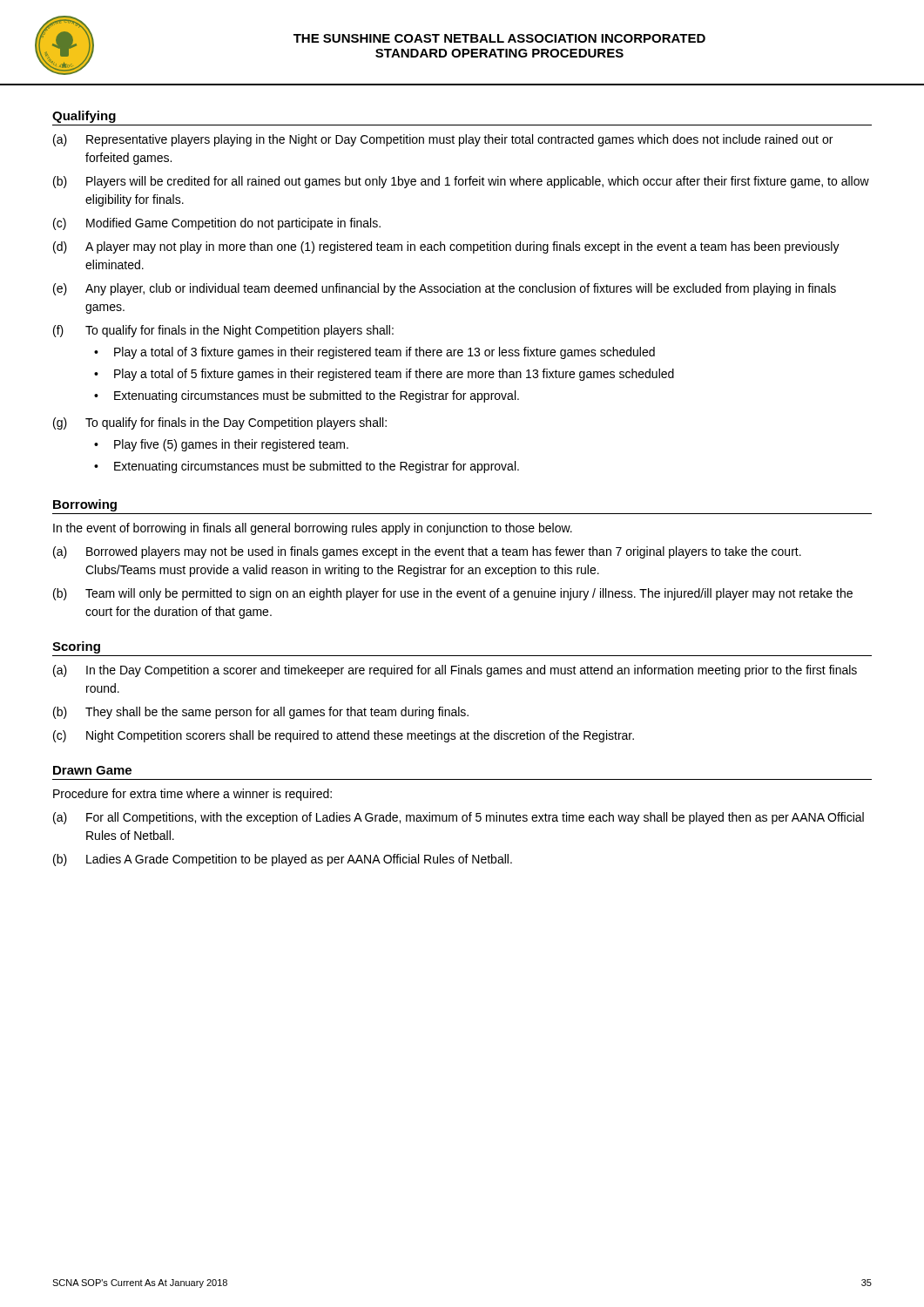Click on the text starting "(c) Night Competition scorers"

[462, 736]
